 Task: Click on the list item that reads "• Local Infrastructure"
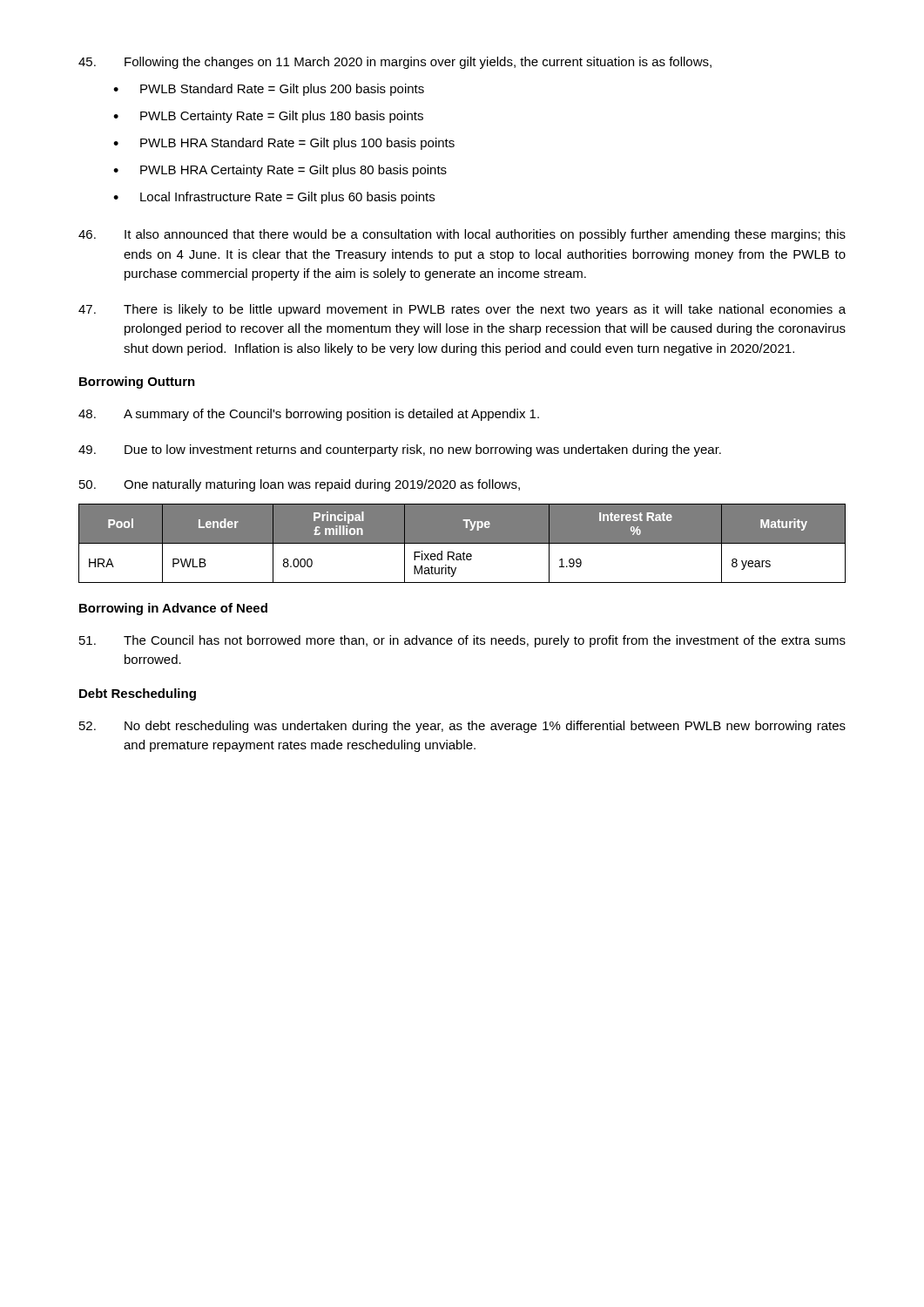click(x=274, y=198)
